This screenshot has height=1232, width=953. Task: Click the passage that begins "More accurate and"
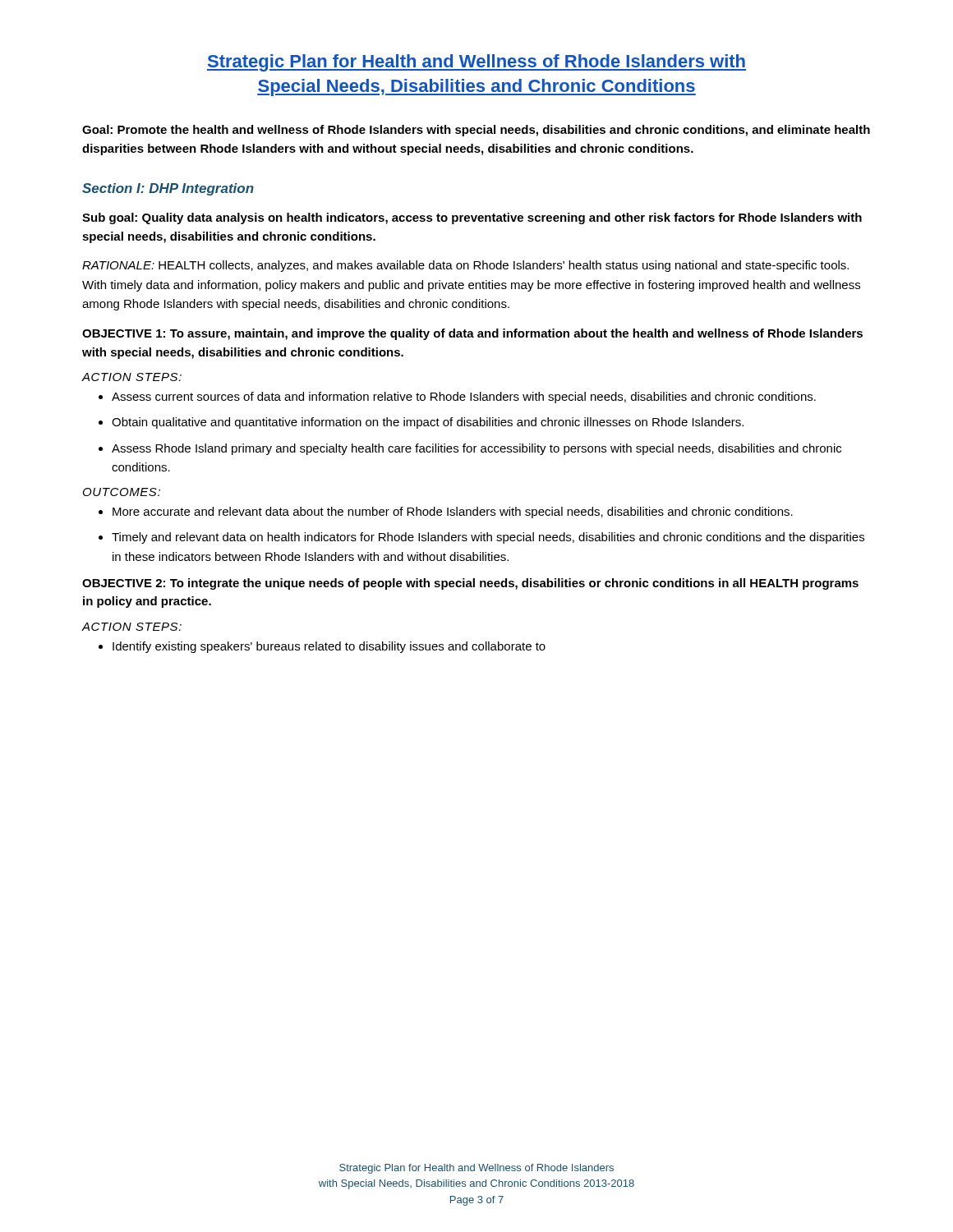click(453, 511)
